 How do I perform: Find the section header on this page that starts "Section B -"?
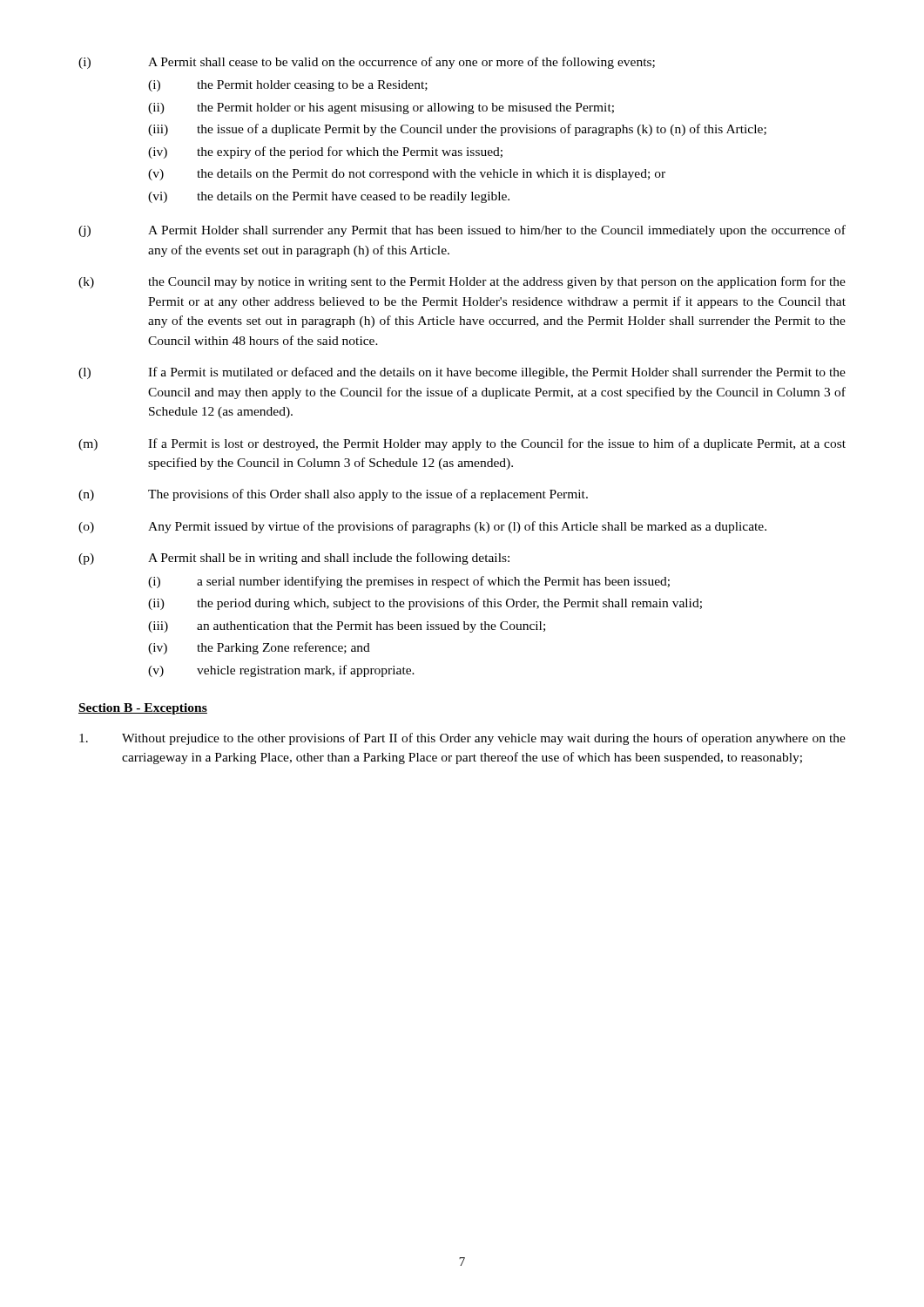pos(143,707)
